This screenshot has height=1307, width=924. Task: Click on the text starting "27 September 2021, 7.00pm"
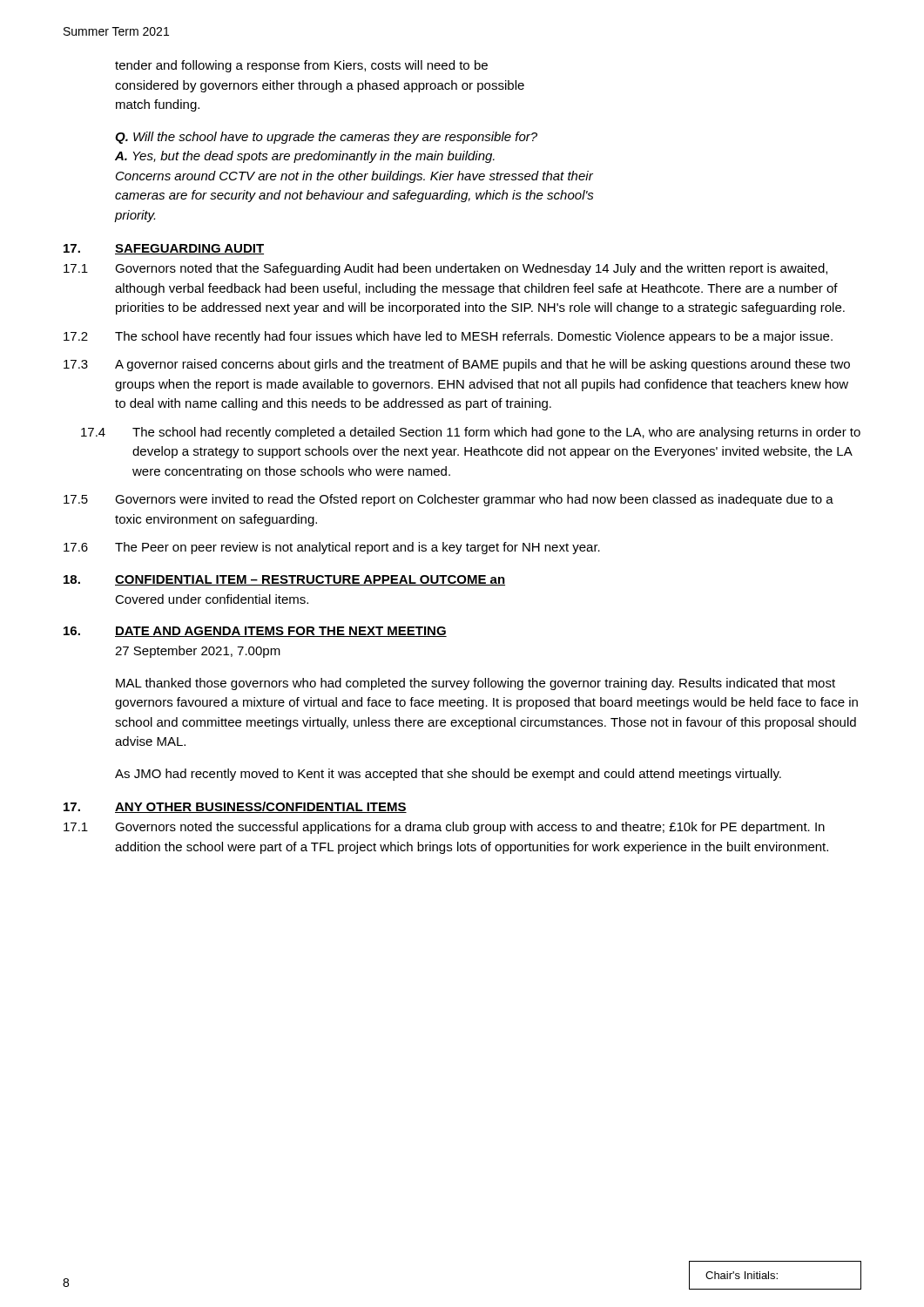198,650
